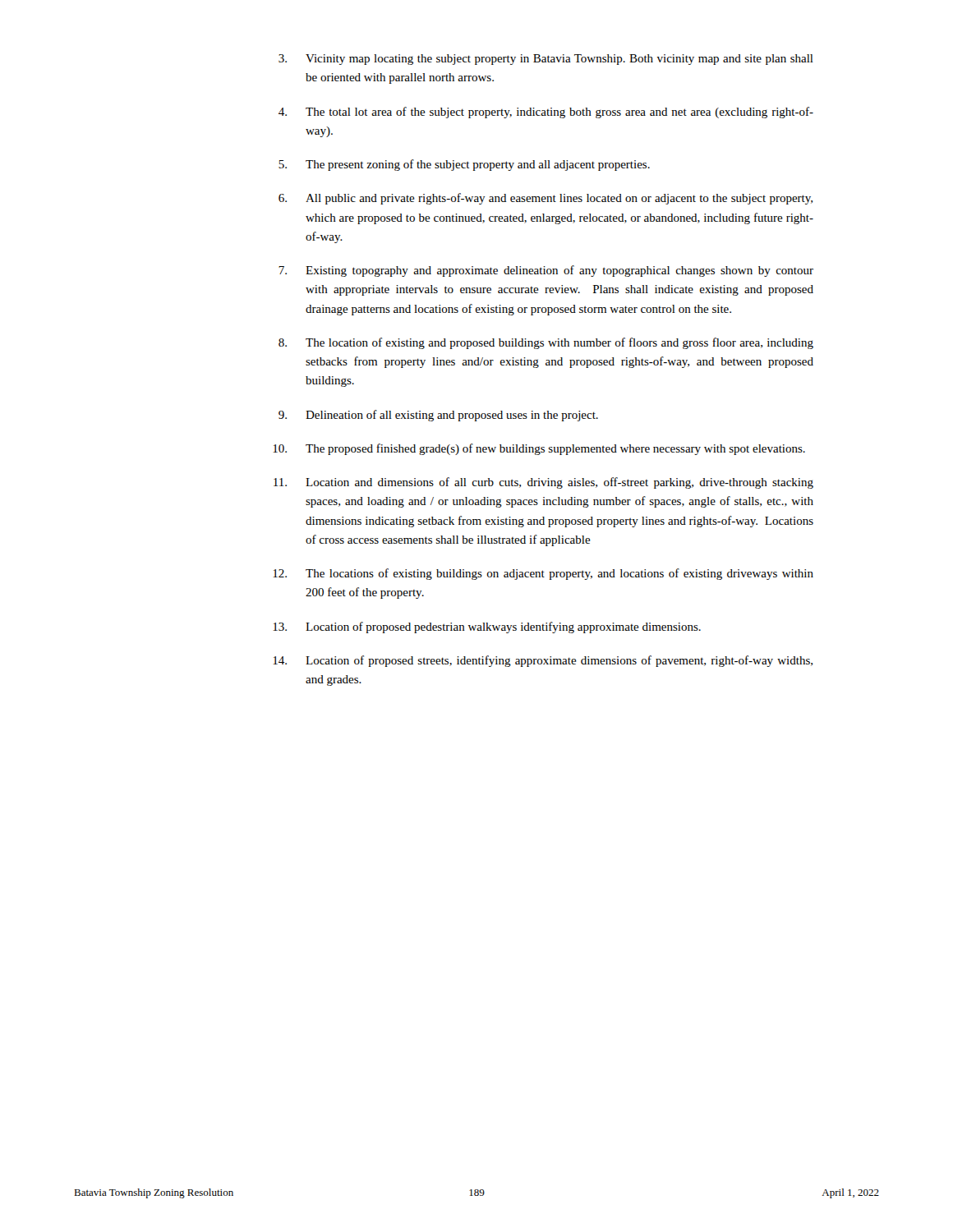The image size is (953, 1232).
Task: Find the block on this page that starts "13. Location of"
Action: [530, 627]
